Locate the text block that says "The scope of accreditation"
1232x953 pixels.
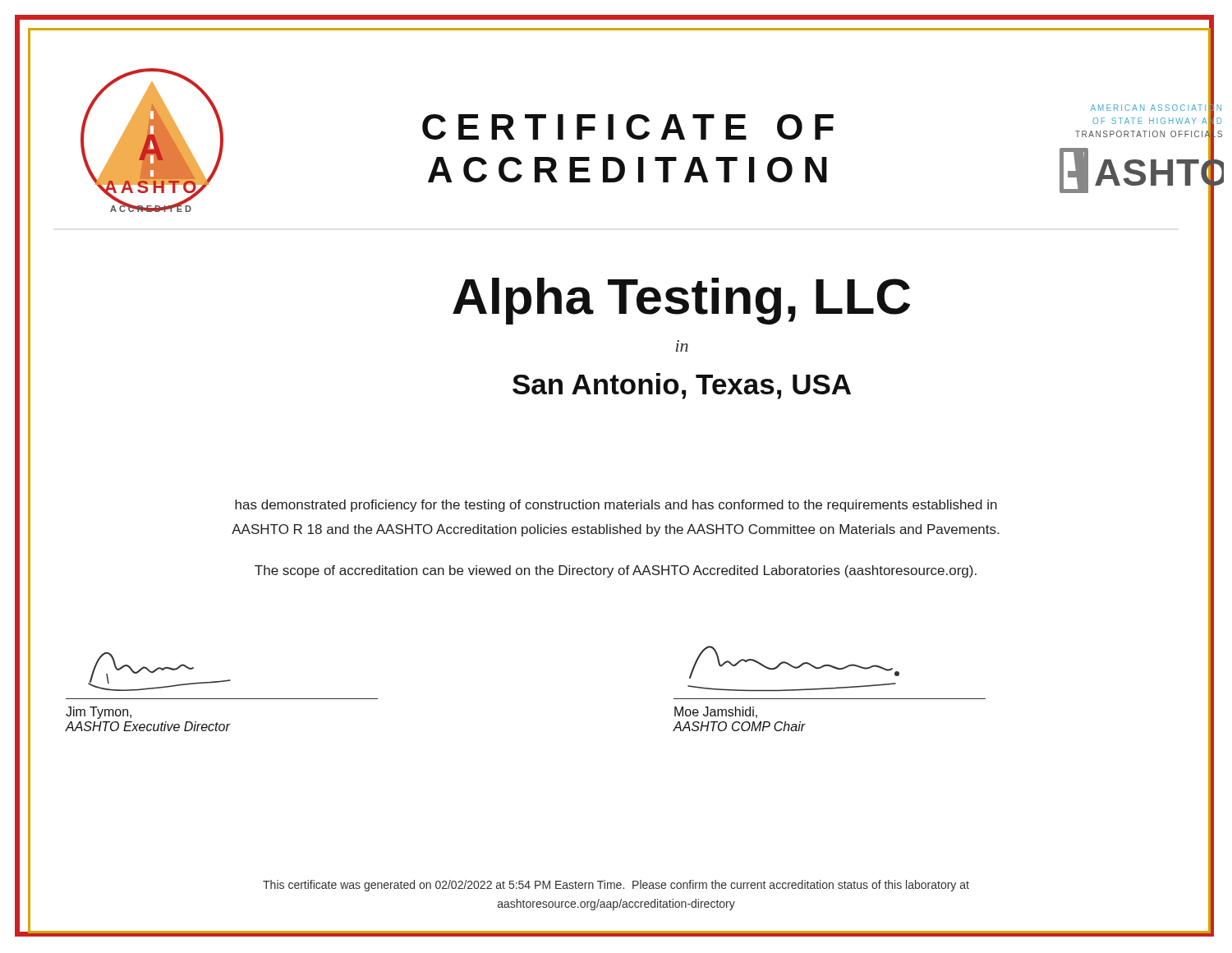point(616,571)
